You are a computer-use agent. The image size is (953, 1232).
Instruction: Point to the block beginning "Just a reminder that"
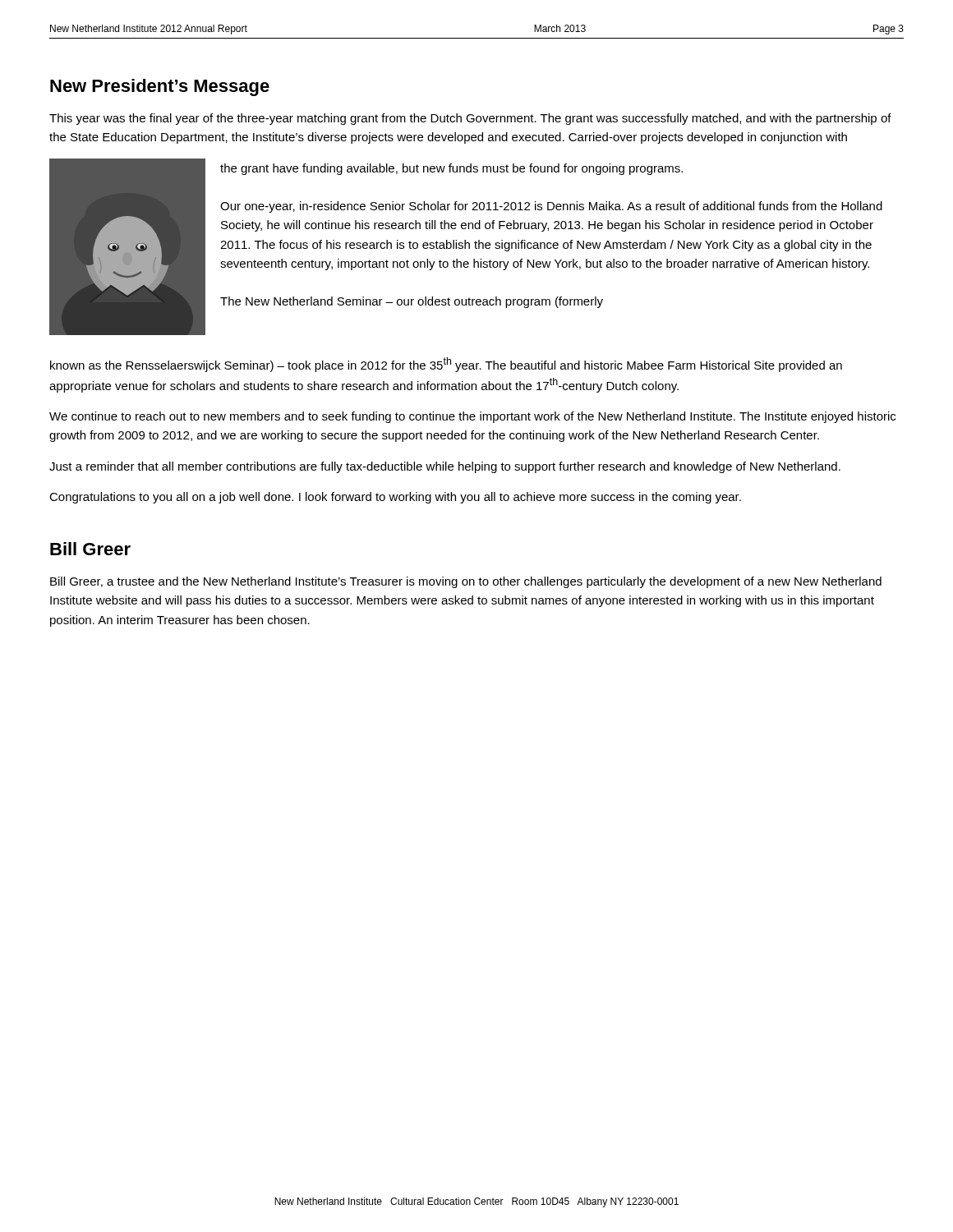click(445, 466)
